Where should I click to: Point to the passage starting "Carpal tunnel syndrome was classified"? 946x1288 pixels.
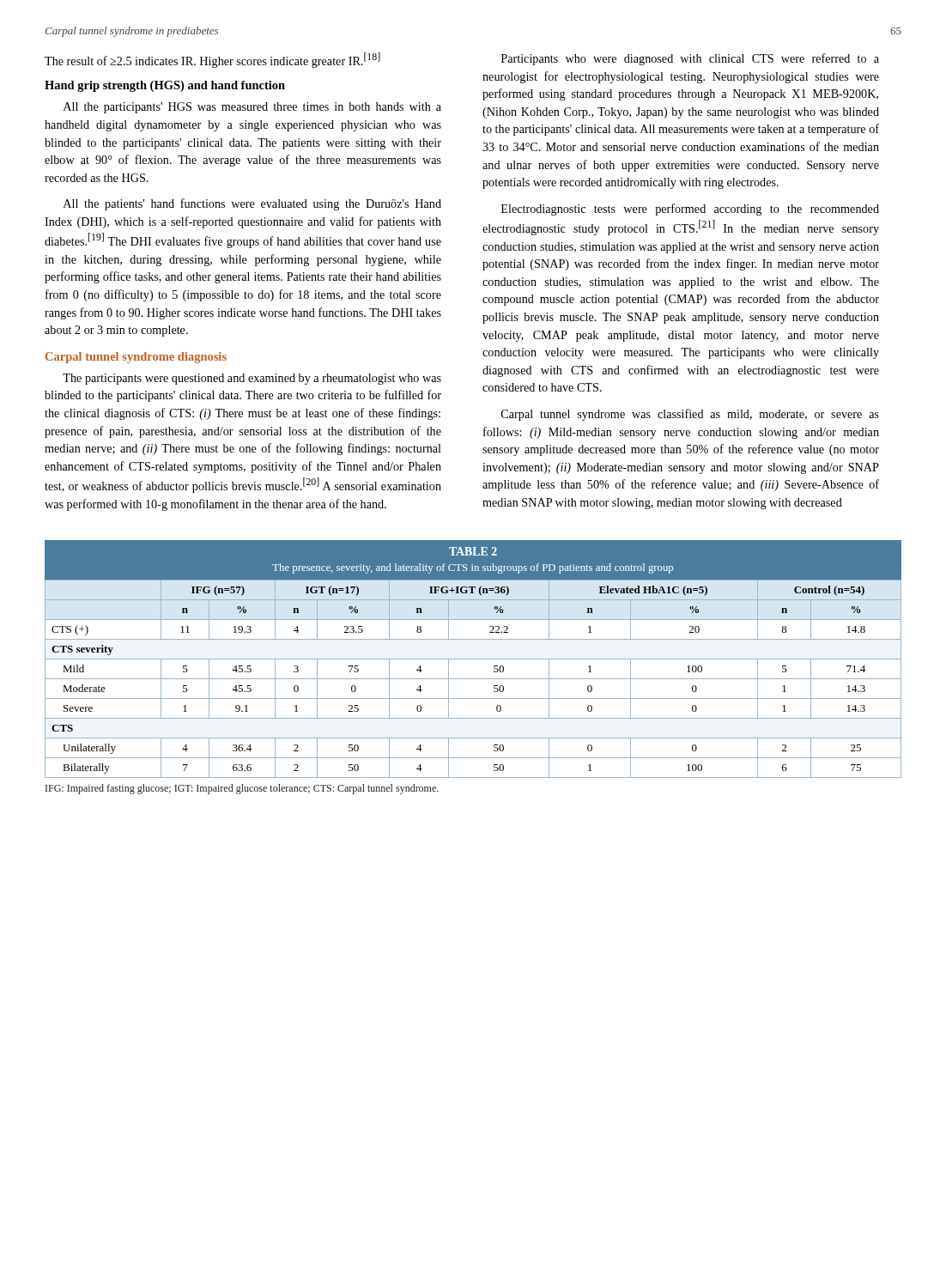pos(681,458)
